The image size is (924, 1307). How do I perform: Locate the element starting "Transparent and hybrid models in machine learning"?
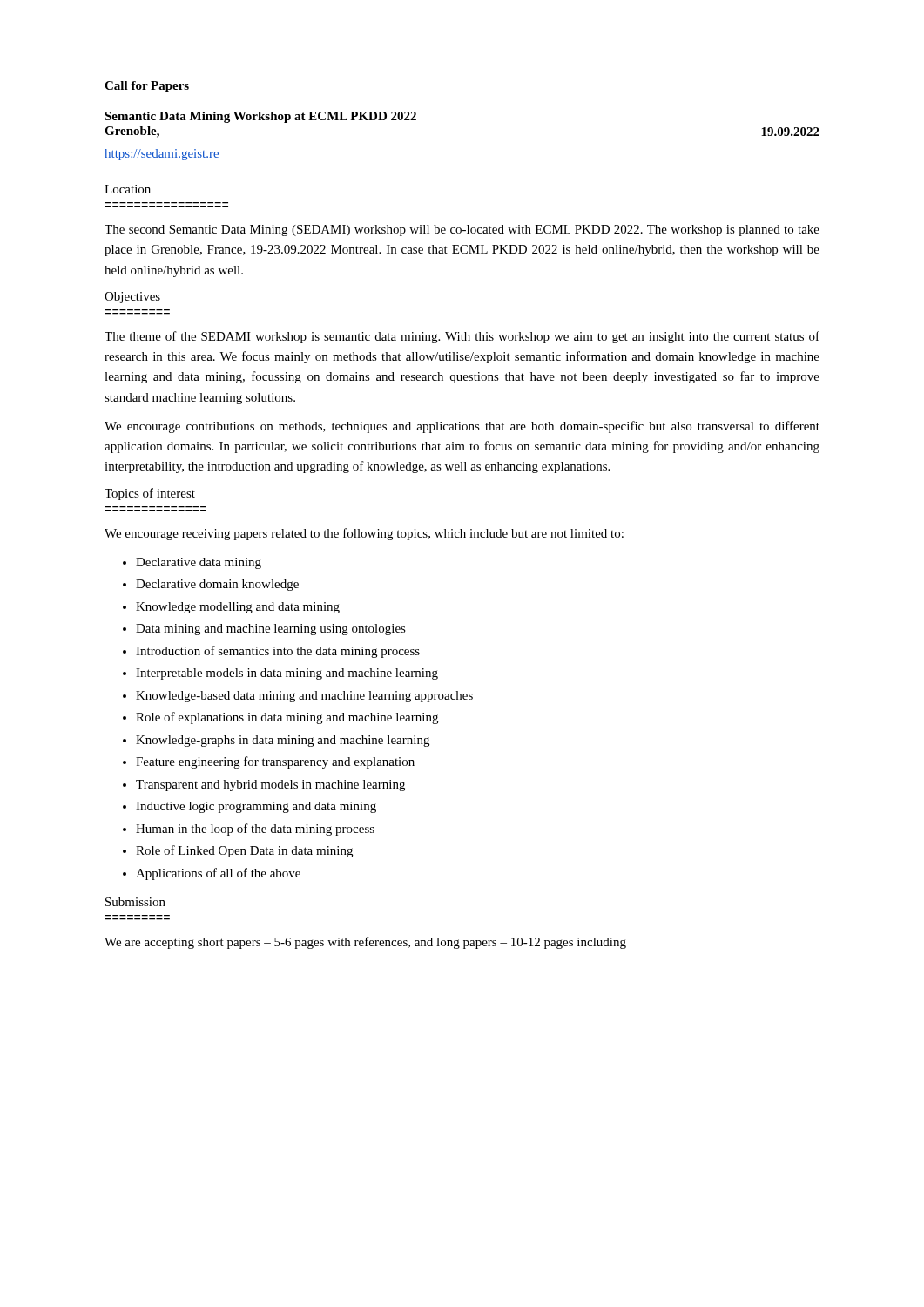270,786
